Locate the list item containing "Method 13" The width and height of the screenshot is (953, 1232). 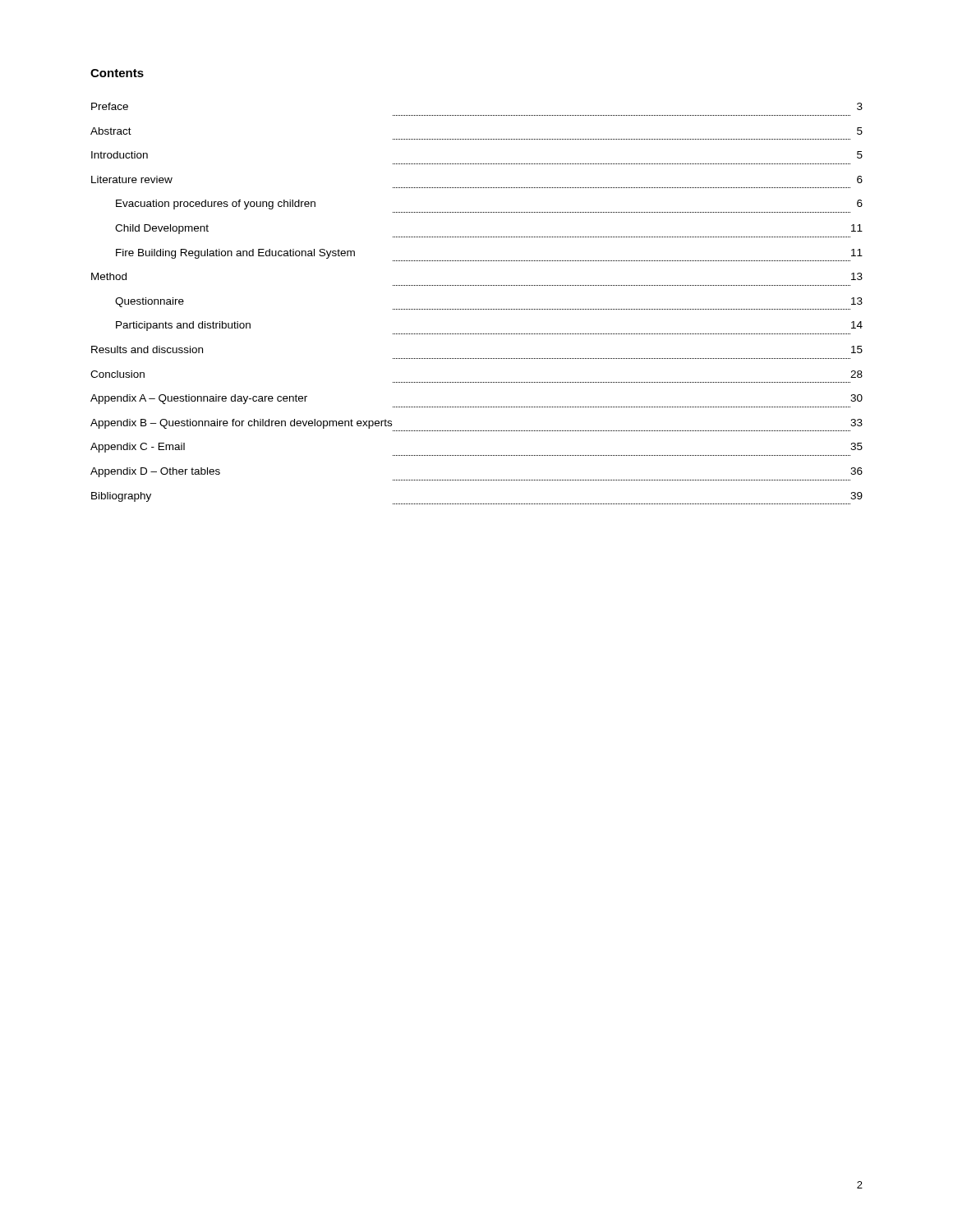coord(476,277)
